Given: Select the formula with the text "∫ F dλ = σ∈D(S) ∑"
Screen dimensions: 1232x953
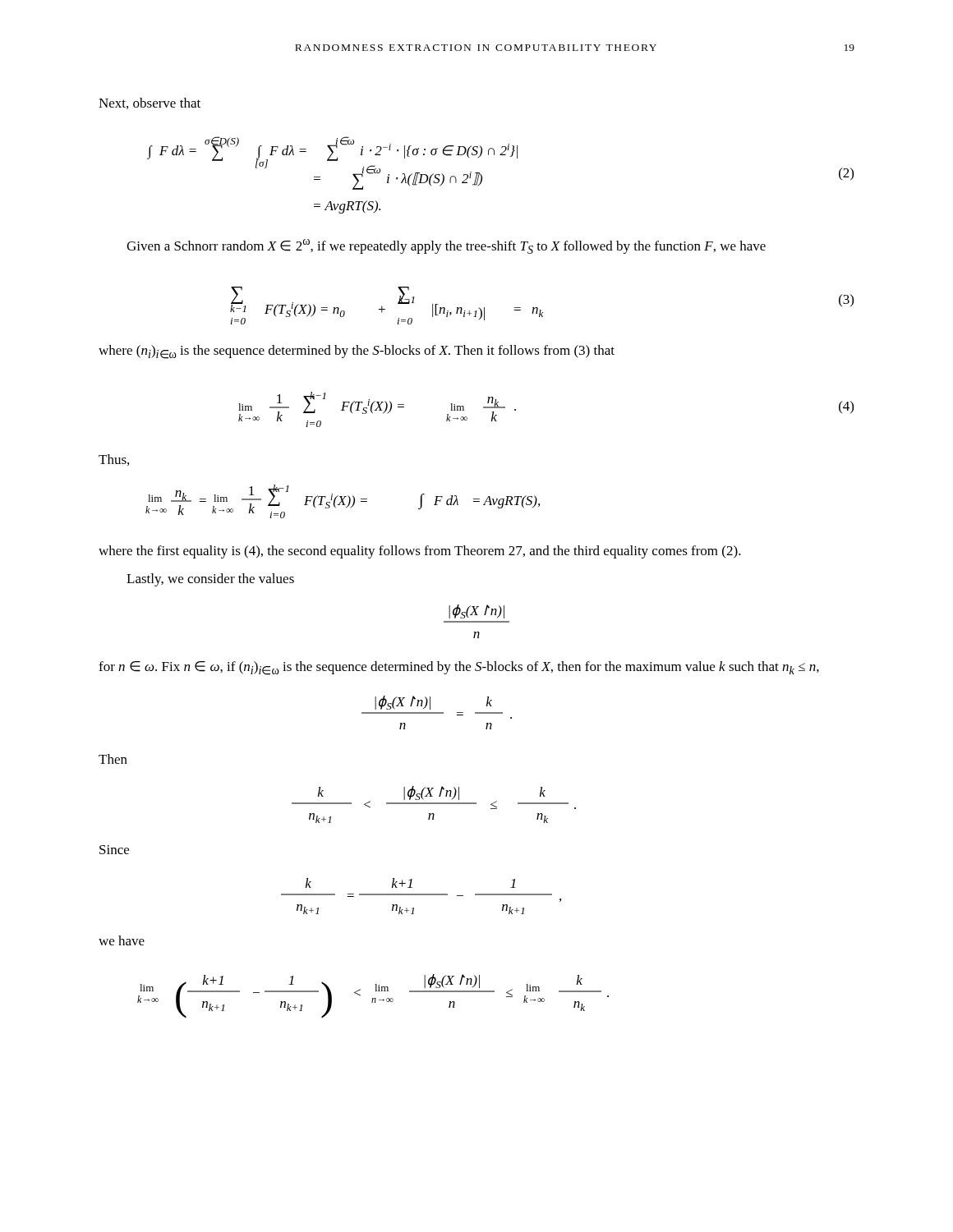Looking at the screenshot, I should point(476,174).
